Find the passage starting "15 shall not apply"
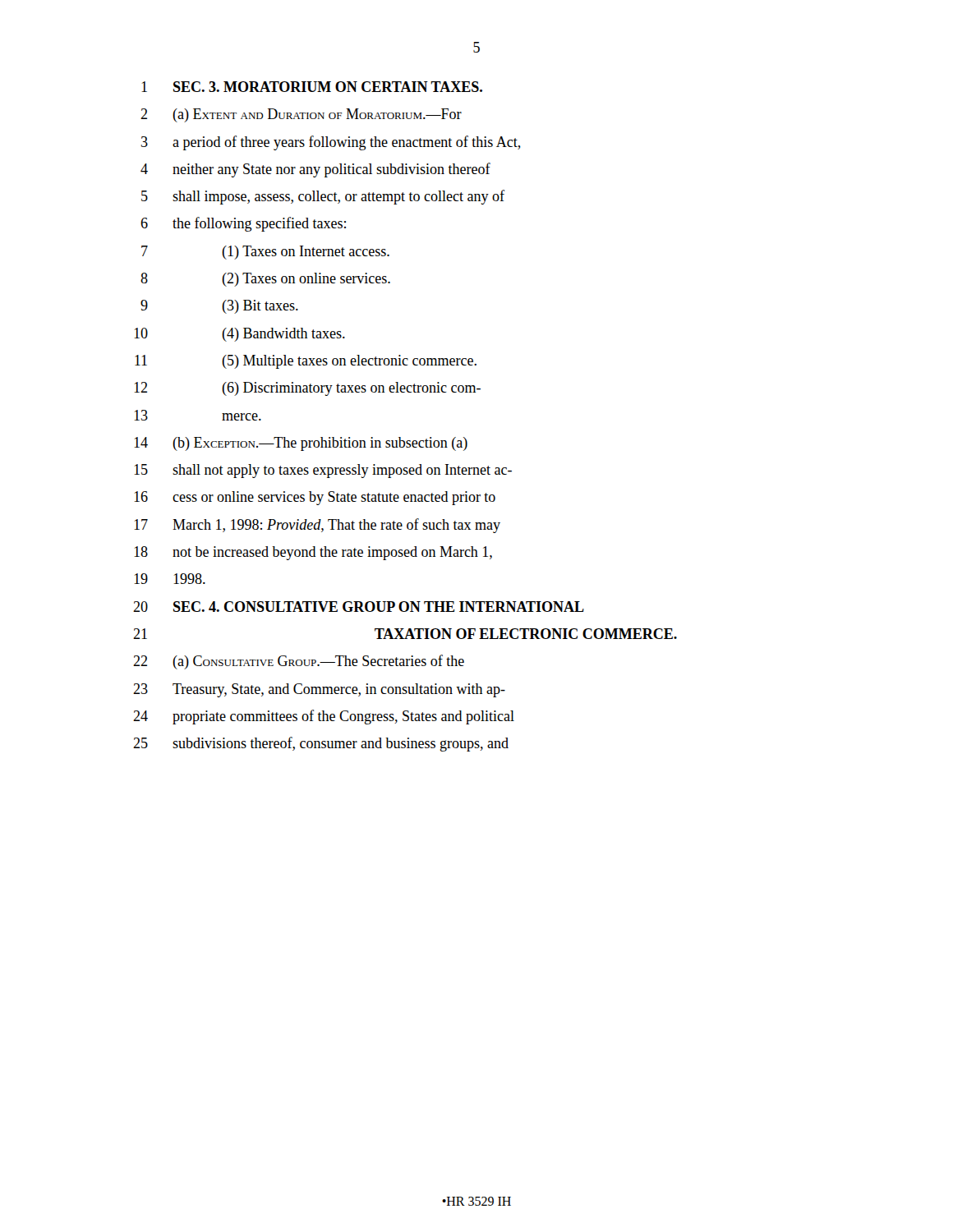Image resolution: width=953 pixels, height=1232 pixels. 496,471
